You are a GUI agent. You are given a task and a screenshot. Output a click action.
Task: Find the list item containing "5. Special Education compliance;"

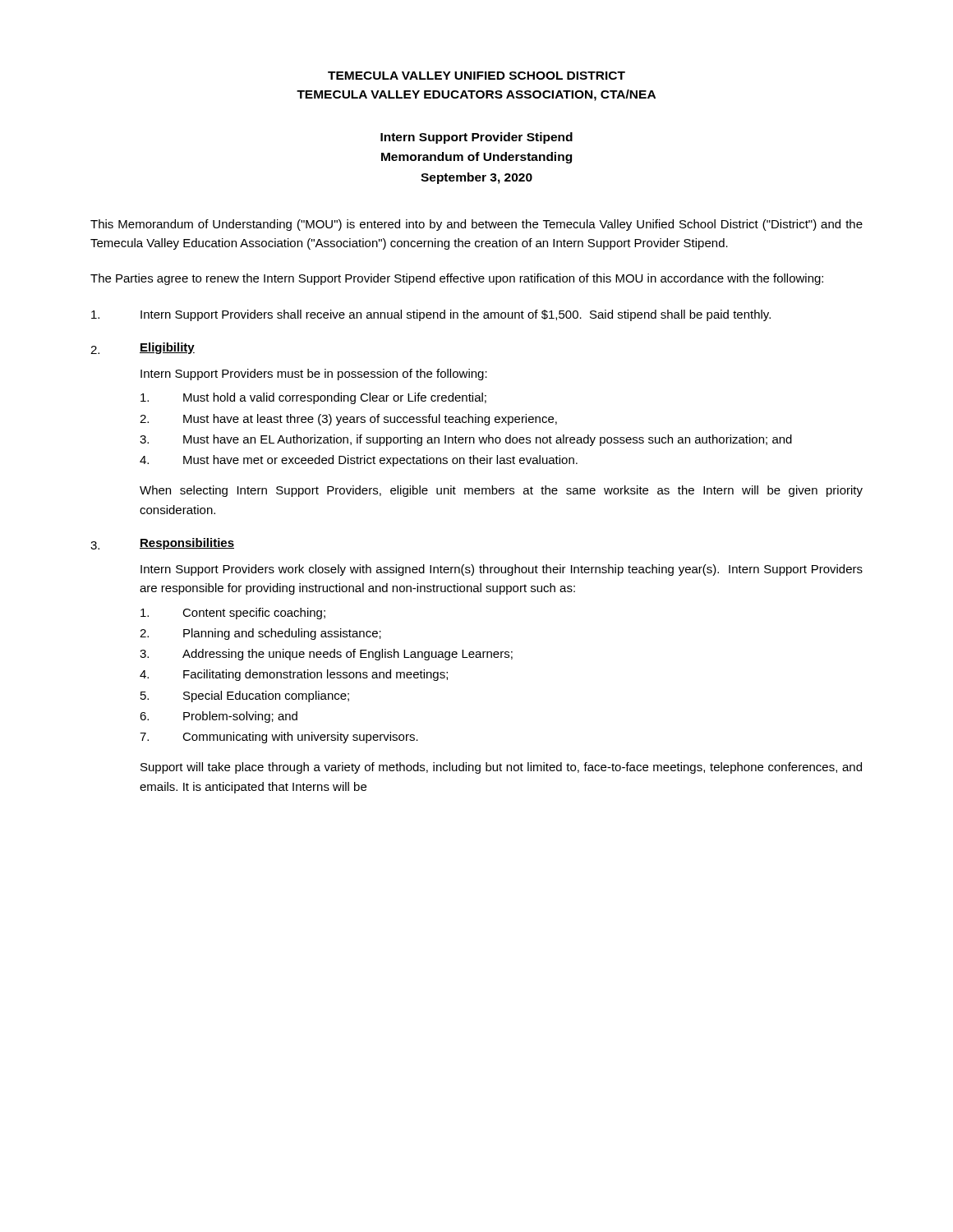click(x=245, y=696)
